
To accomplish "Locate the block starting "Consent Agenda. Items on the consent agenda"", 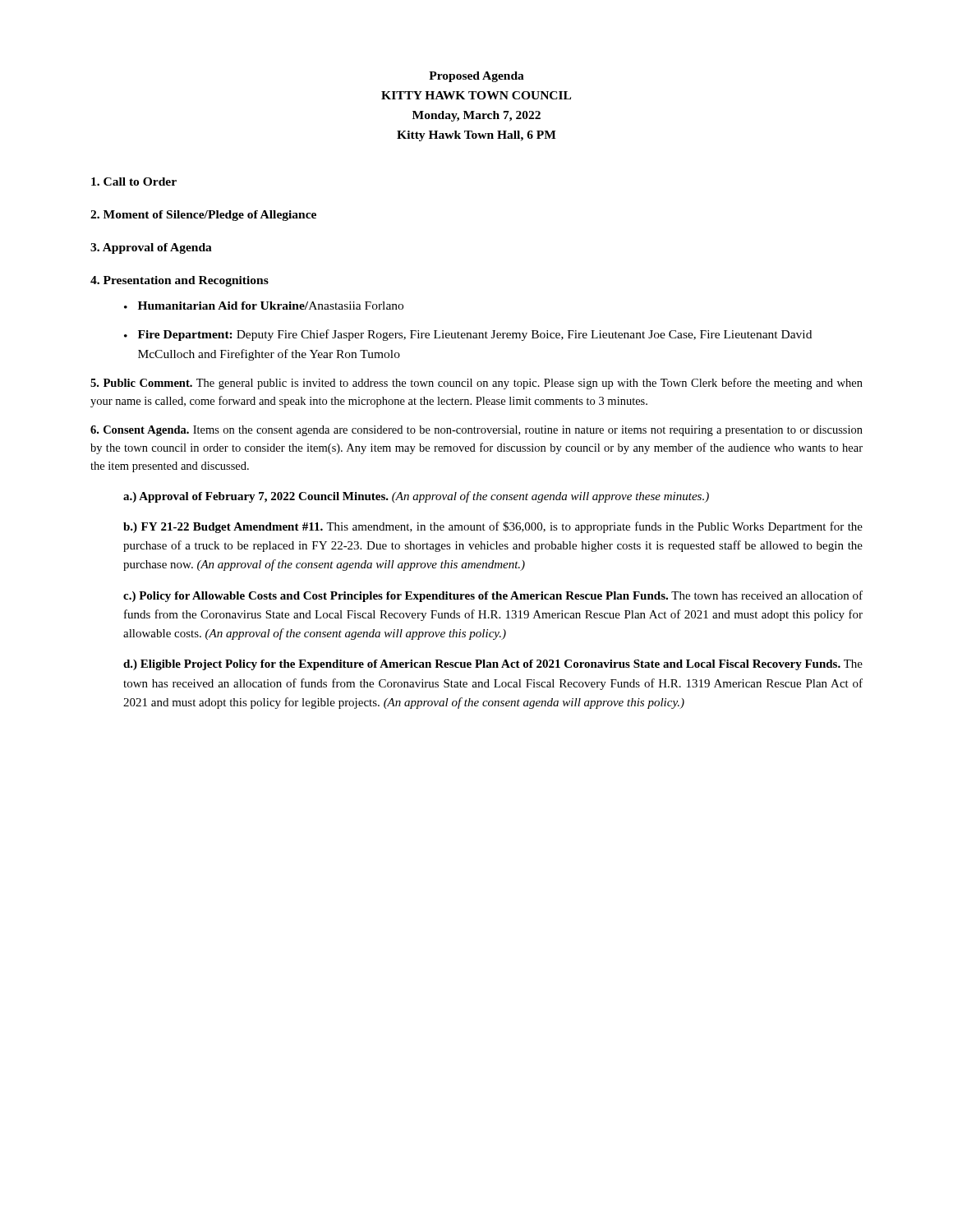I will click(476, 448).
